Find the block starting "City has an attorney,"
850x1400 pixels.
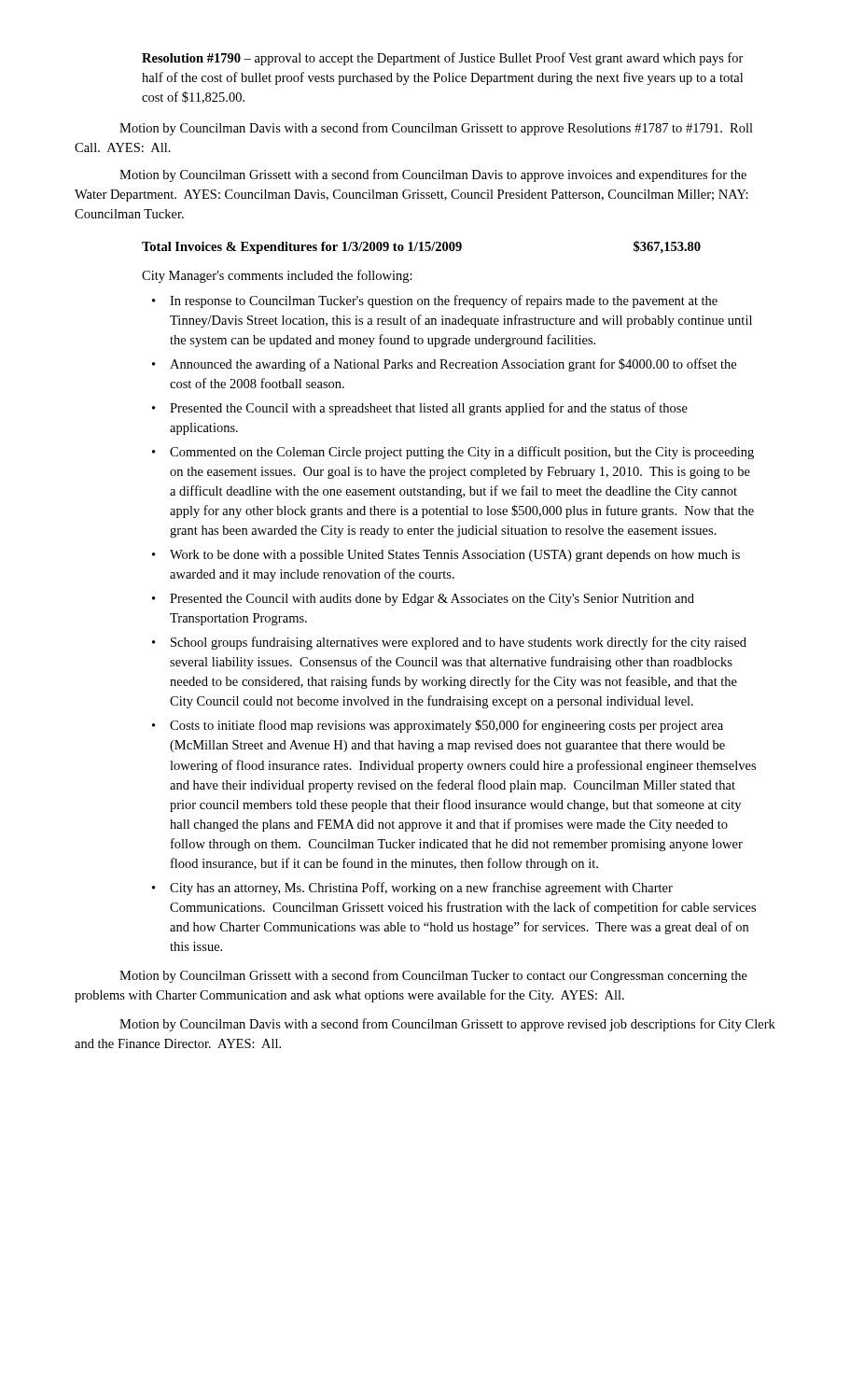pos(463,917)
